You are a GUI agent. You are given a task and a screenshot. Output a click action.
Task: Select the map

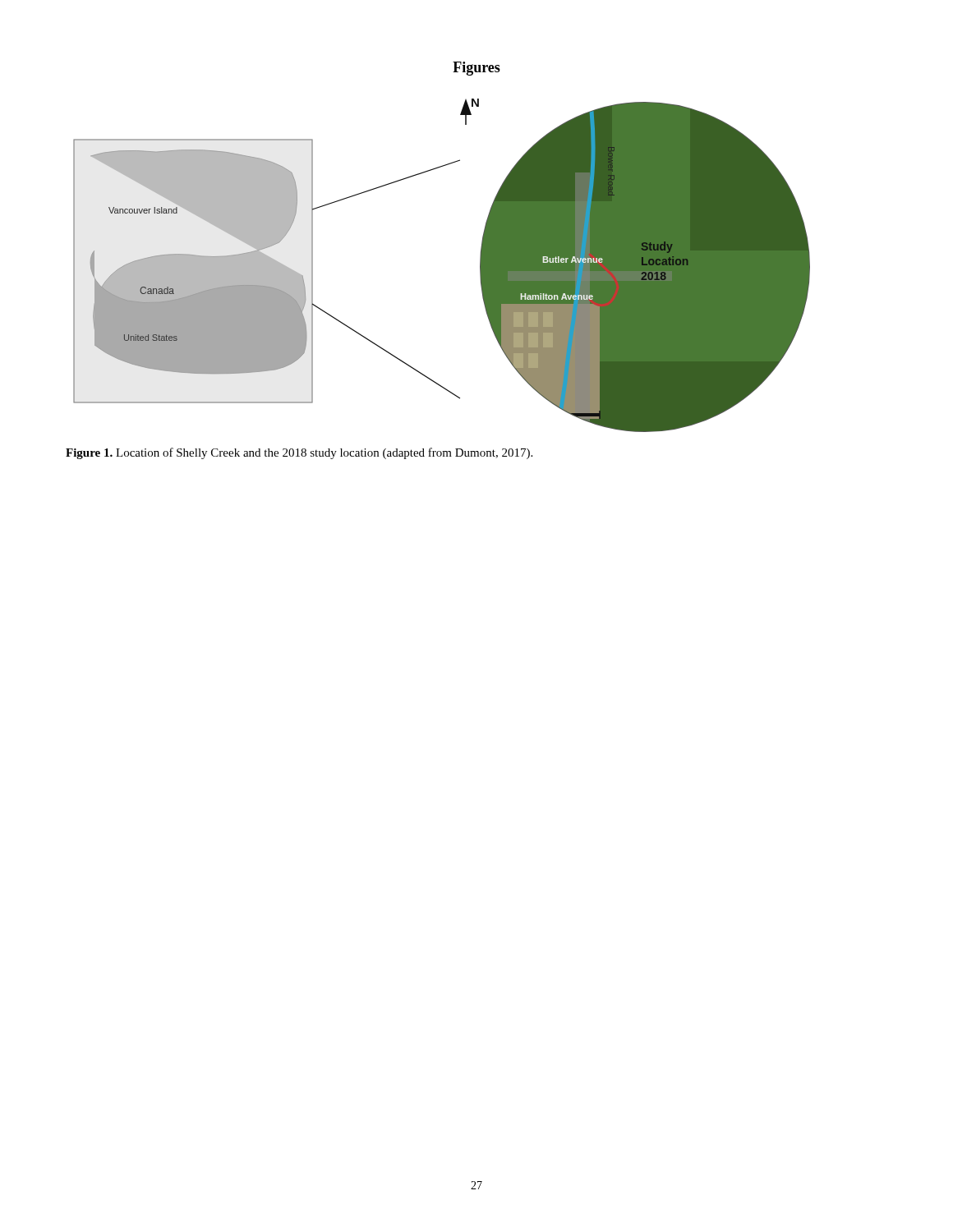pyautogui.click(x=472, y=264)
